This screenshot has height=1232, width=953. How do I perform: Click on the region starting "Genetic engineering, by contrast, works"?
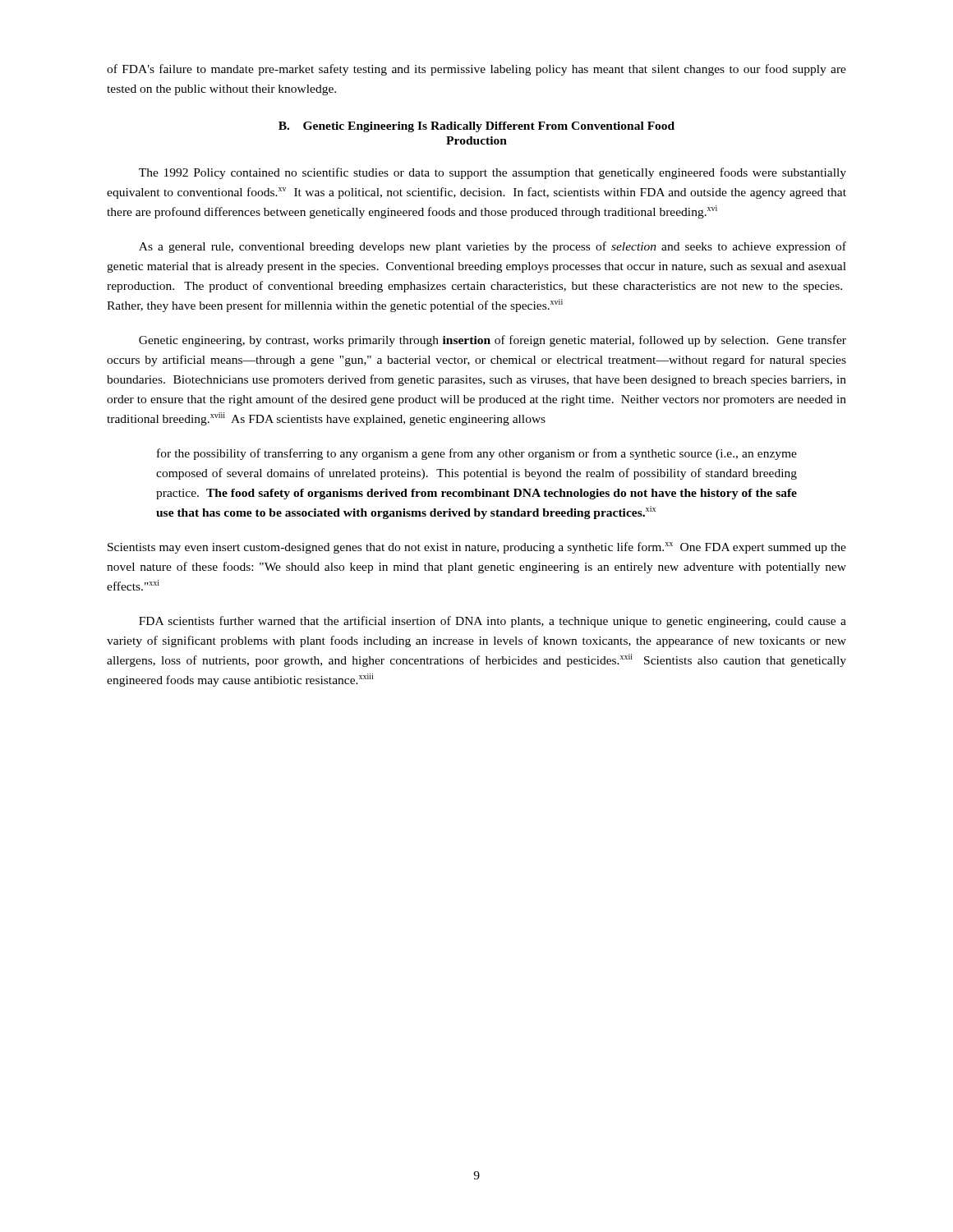click(x=476, y=380)
